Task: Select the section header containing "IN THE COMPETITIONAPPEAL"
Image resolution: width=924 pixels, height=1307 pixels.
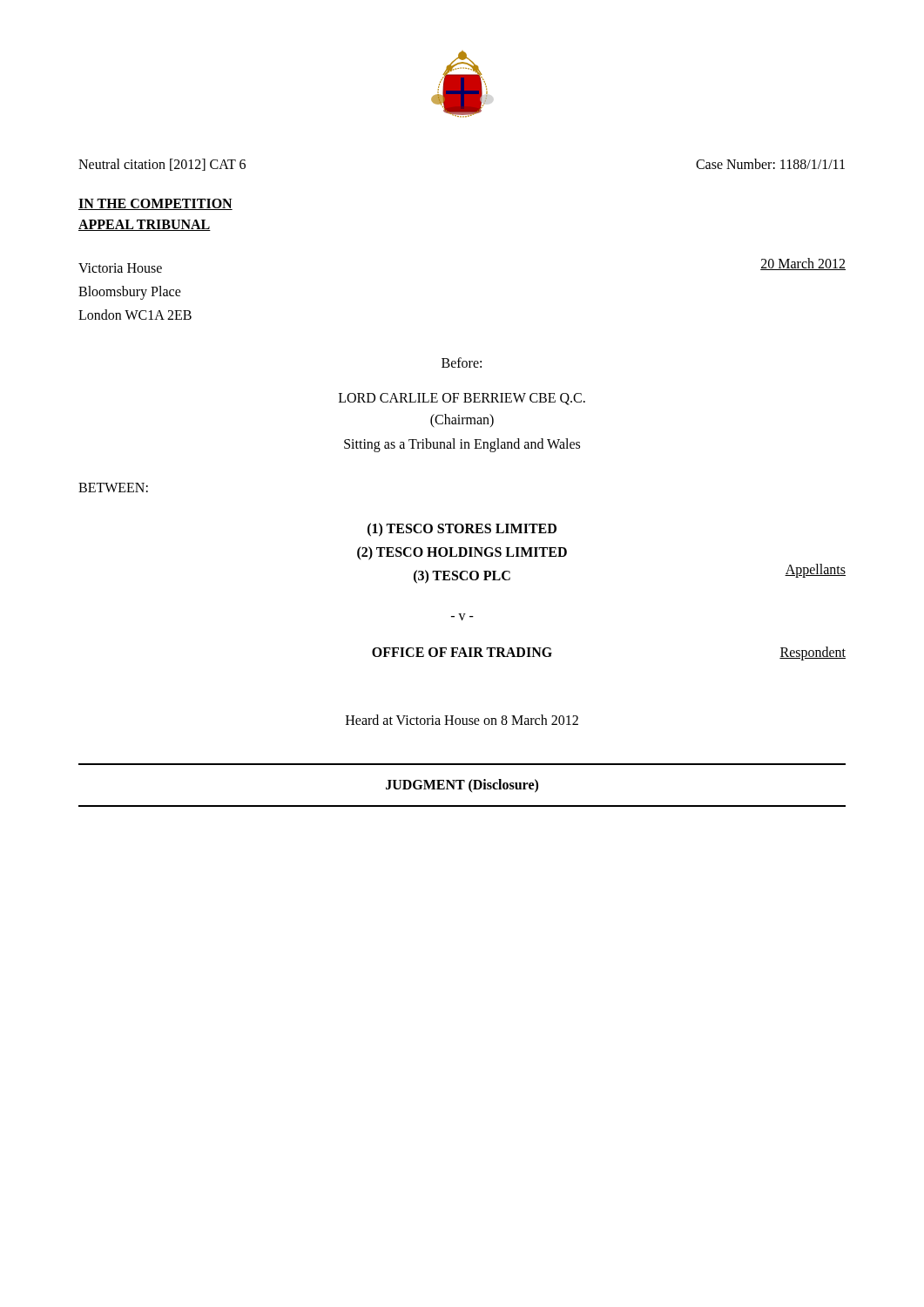Action: point(155,214)
